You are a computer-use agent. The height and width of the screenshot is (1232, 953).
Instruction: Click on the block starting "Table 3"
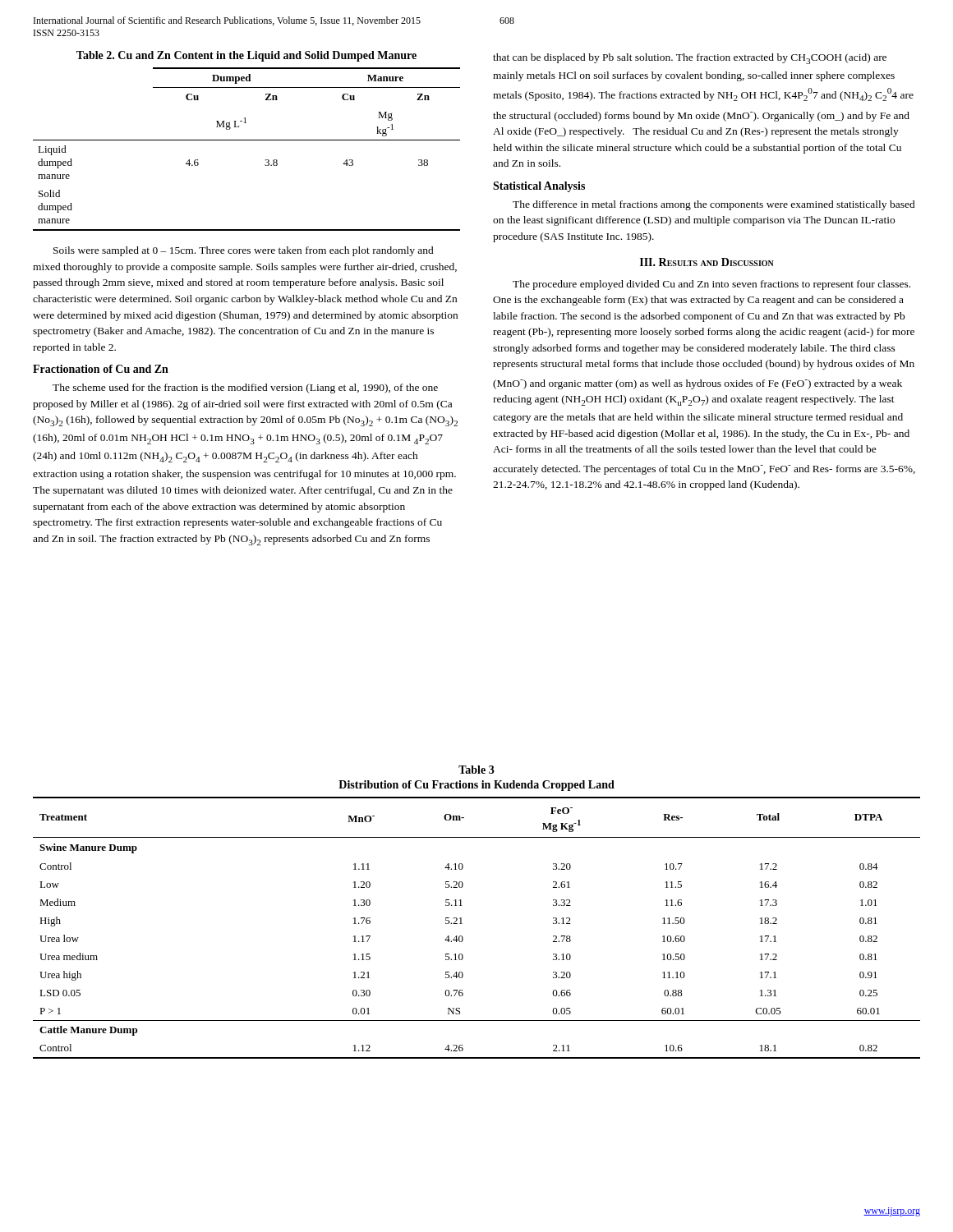click(476, 770)
